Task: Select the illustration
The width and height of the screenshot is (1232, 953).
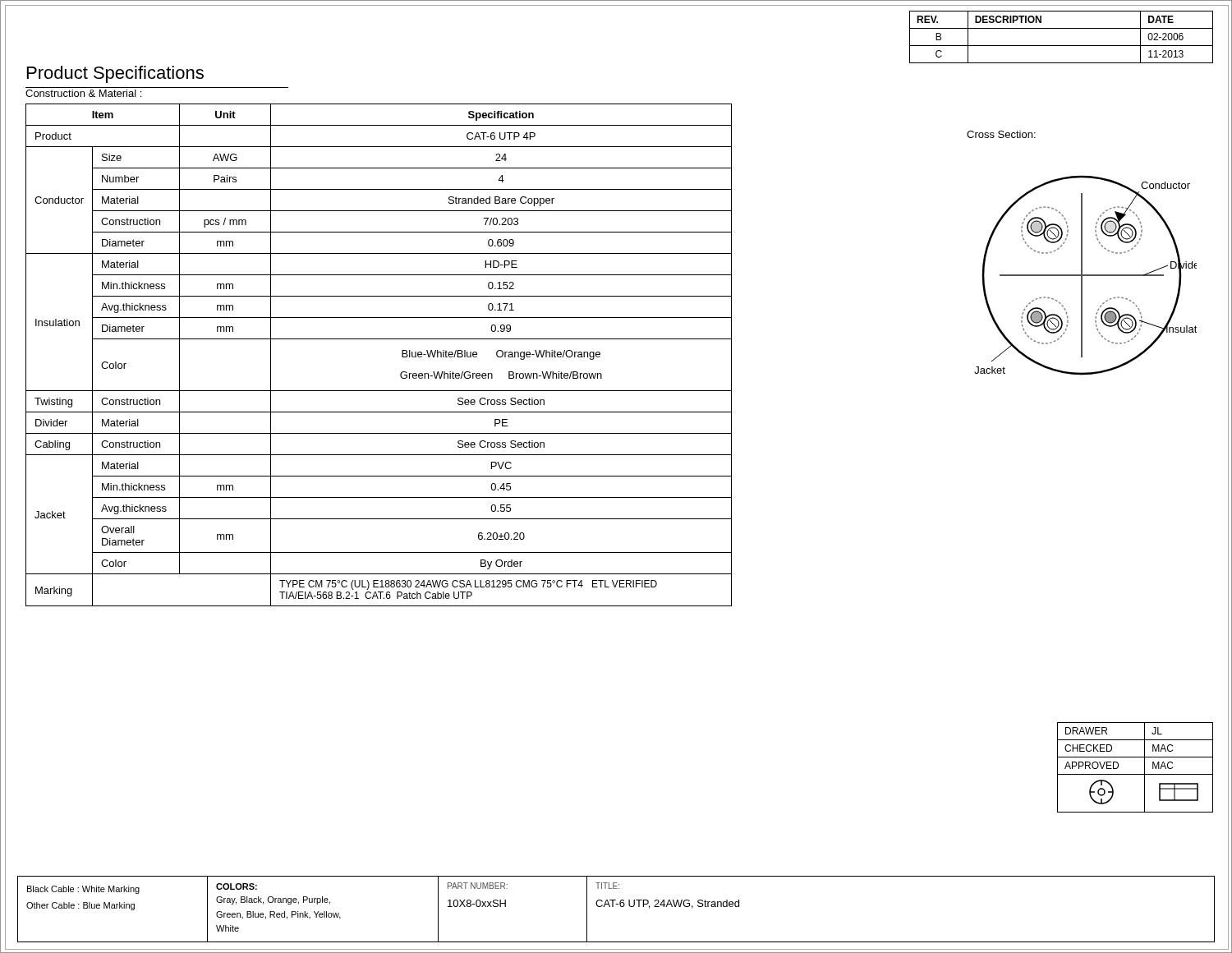Action: point(1090,265)
